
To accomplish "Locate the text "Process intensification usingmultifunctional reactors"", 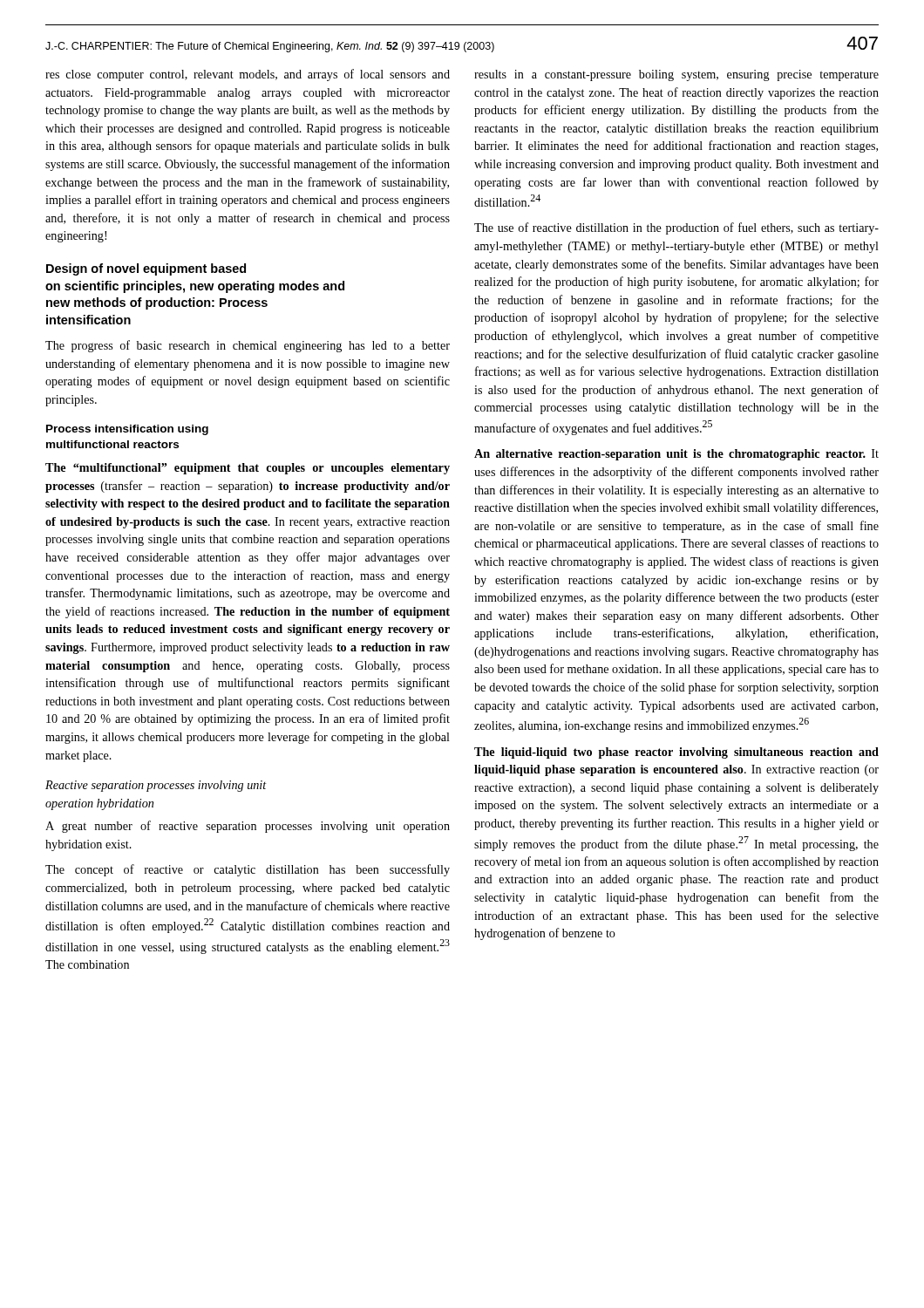I will coord(127,430).
